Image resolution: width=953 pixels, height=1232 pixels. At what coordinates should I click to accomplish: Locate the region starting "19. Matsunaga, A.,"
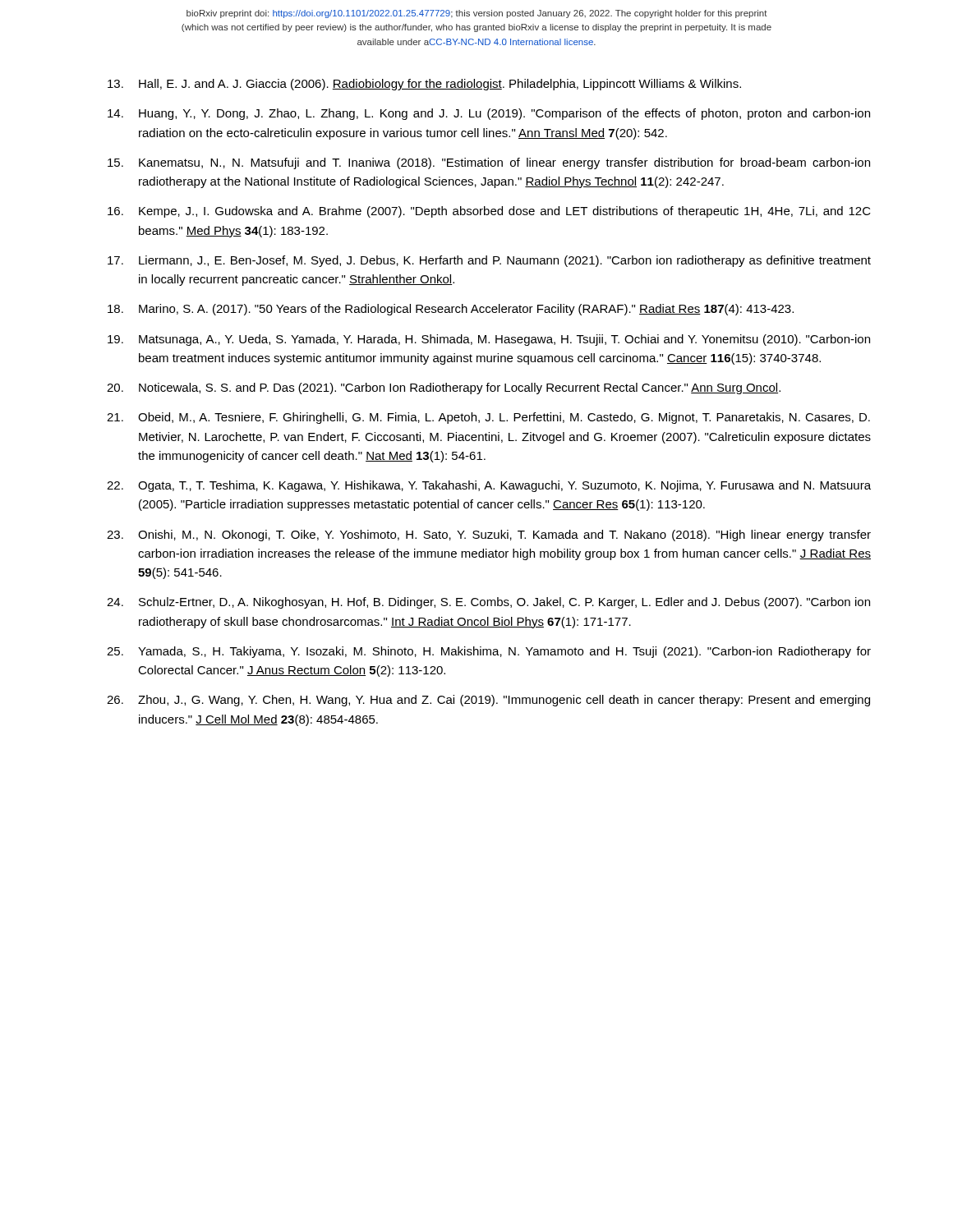489,348
